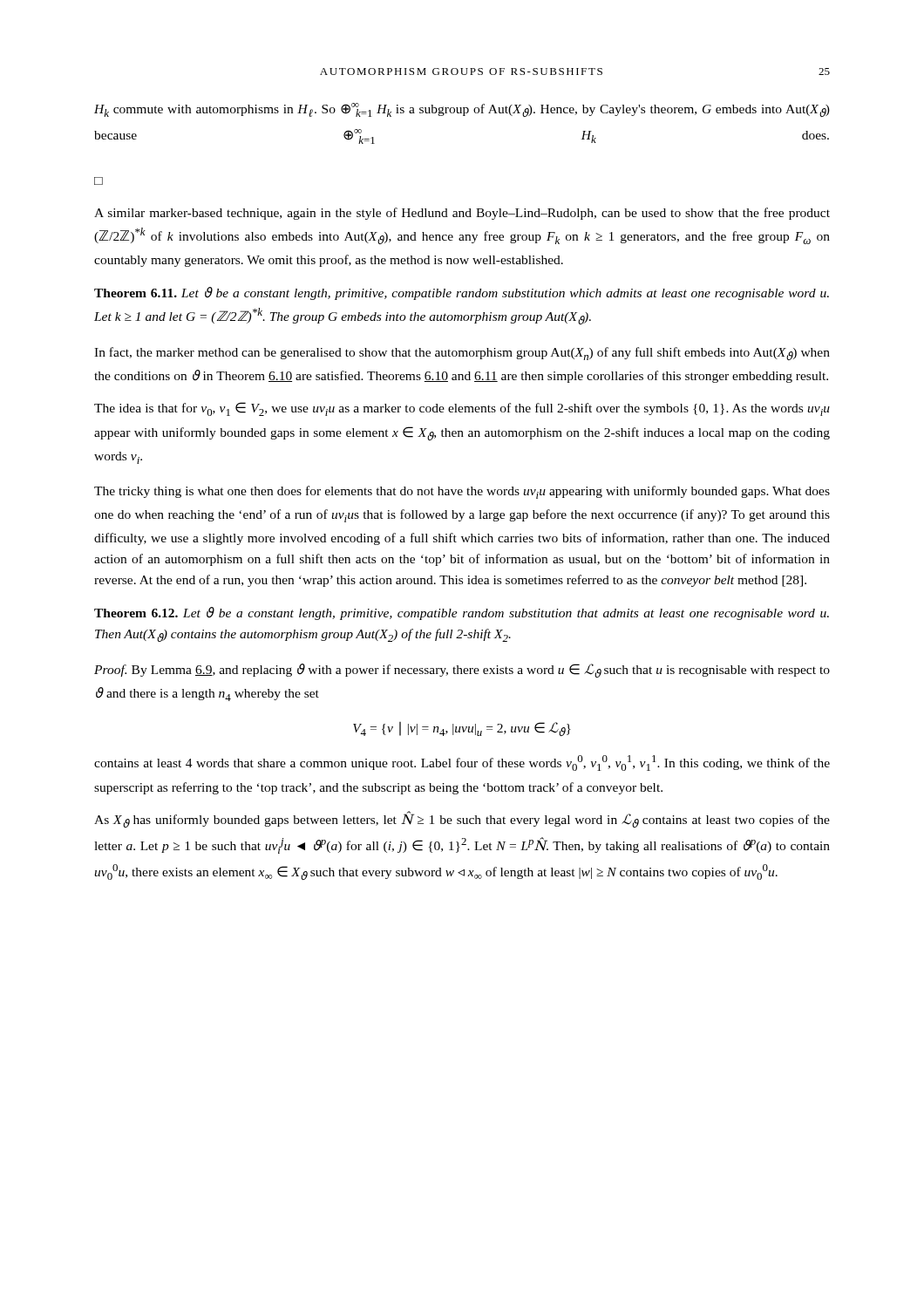The width and height of the screenshot is (924, 1308).
Task: Select the block starting "A similar marker-based technique, again in the"
Action: pos(462,236)
